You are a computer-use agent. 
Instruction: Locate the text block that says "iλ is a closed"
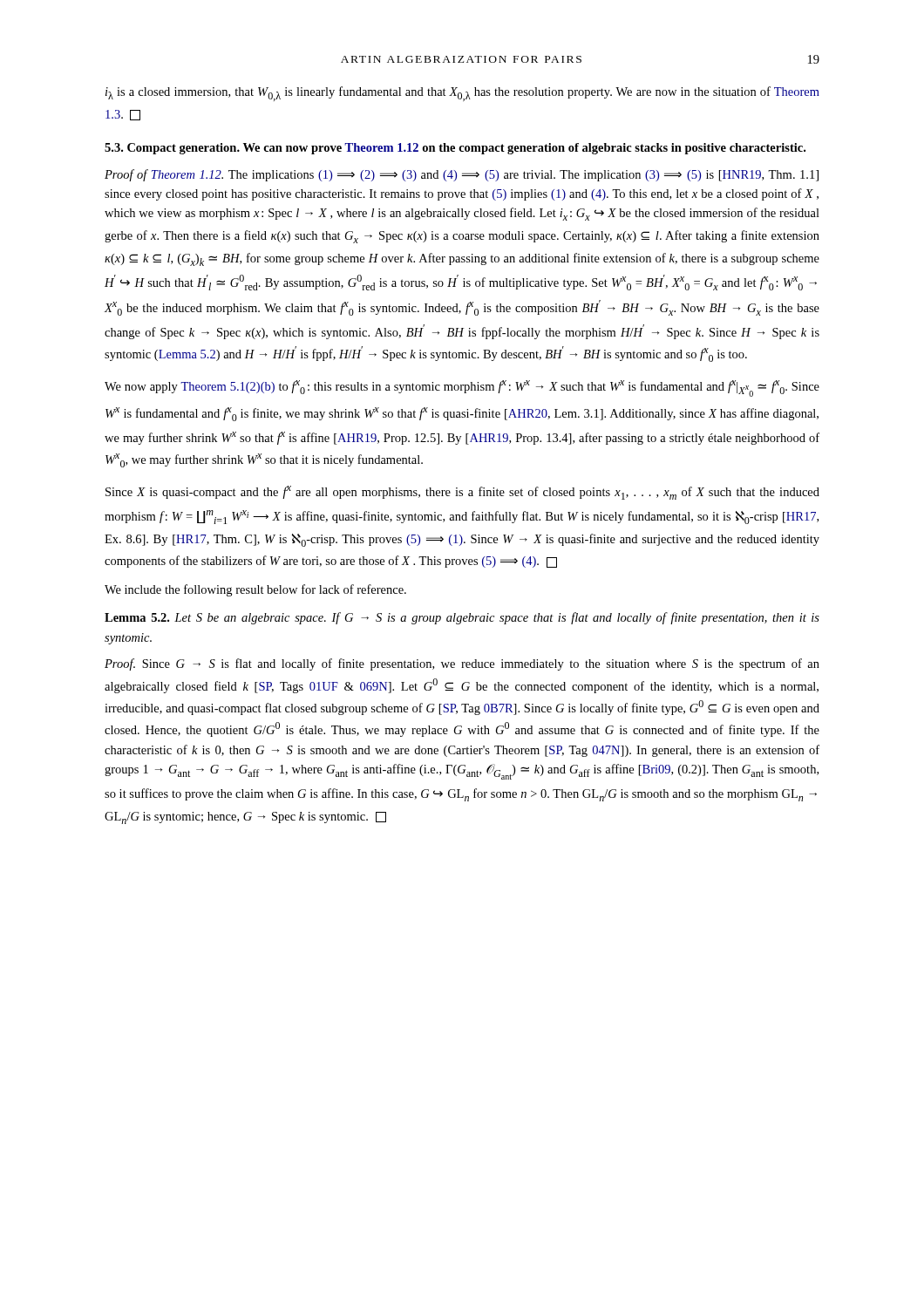tap(462, 103)
